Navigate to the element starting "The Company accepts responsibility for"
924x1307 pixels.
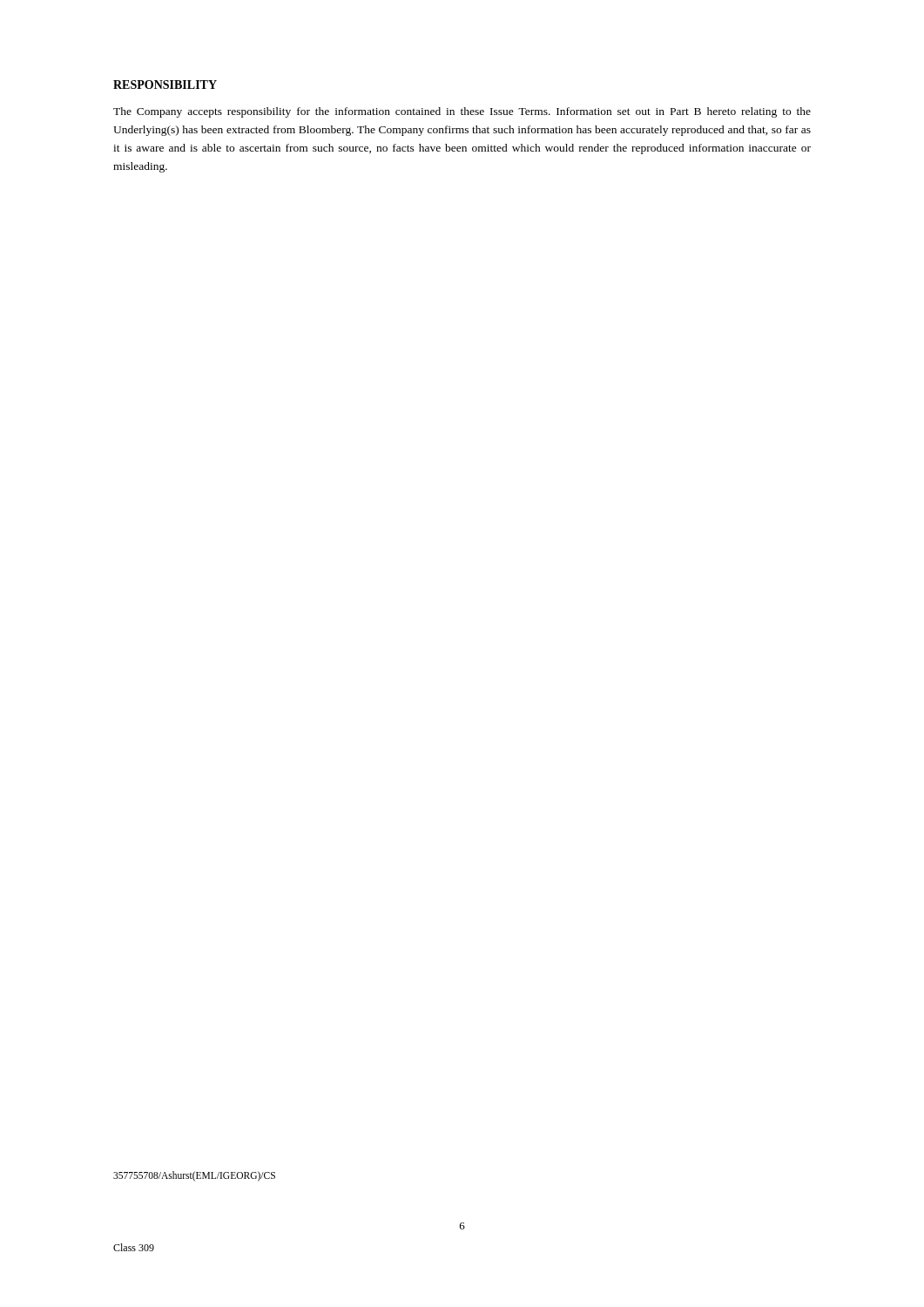point(462,138)
